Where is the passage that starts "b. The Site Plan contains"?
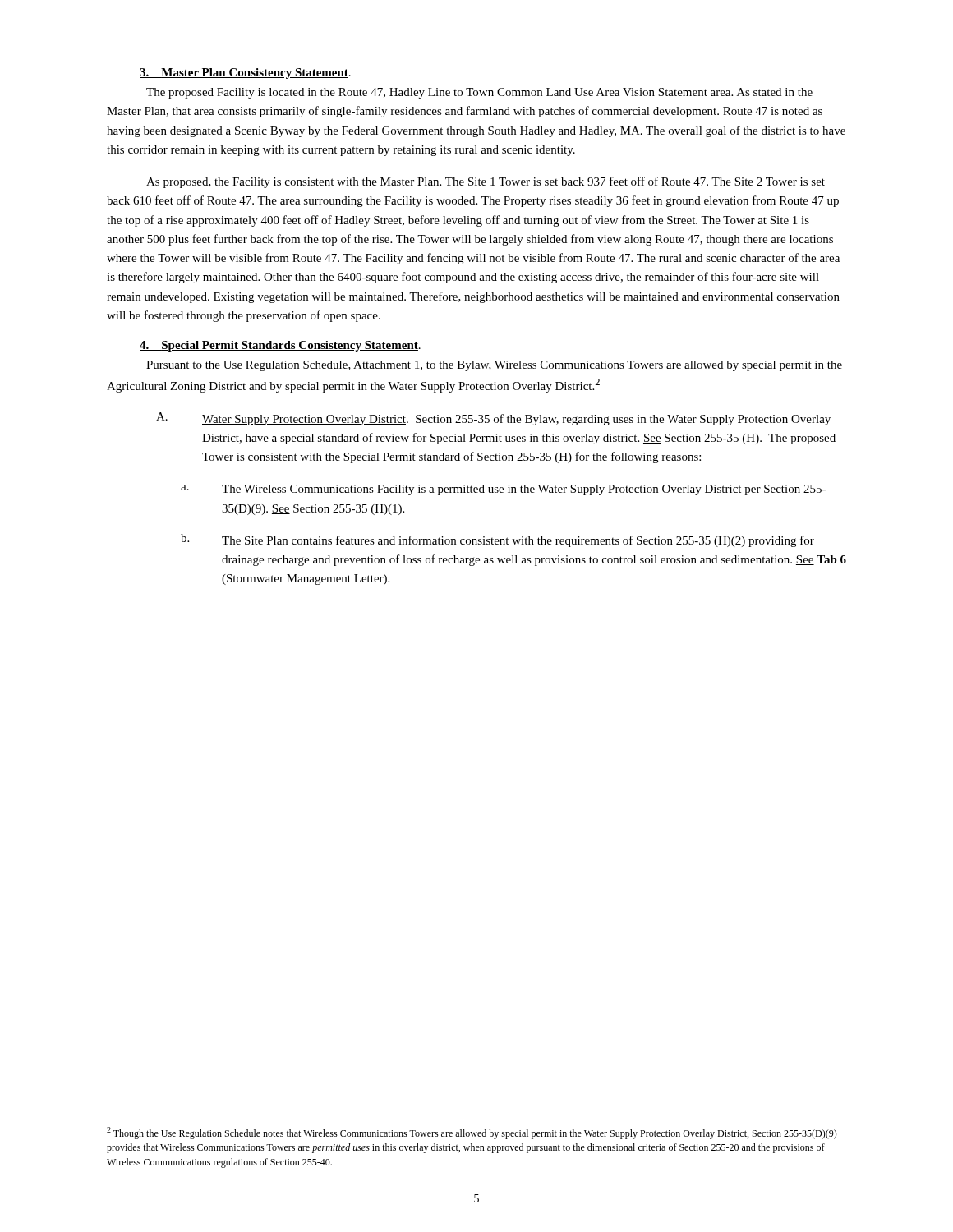953x1232 pixels. click(x=513, y=560)
